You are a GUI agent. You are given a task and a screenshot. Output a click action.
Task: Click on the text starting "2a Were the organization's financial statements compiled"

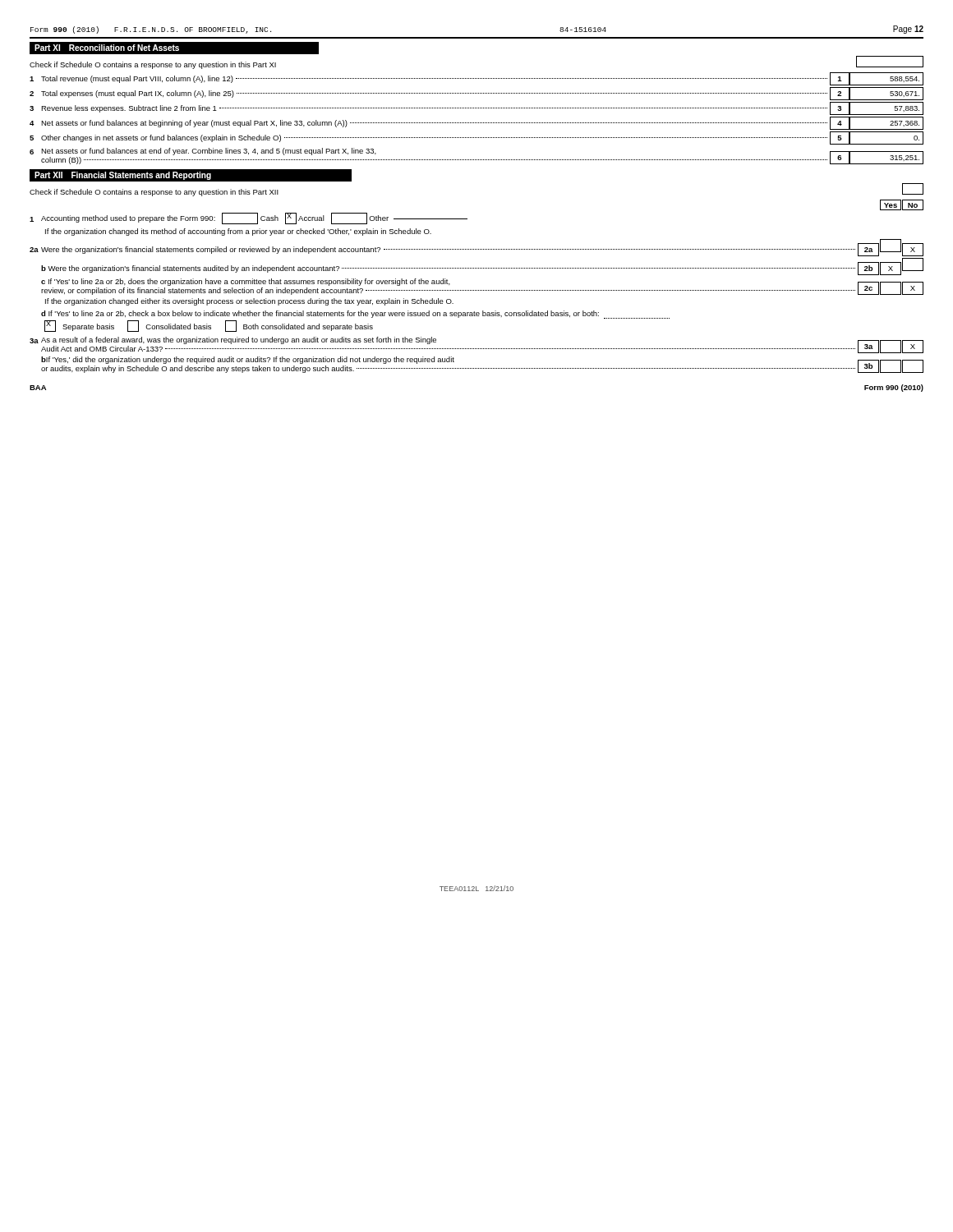[476, 248]
